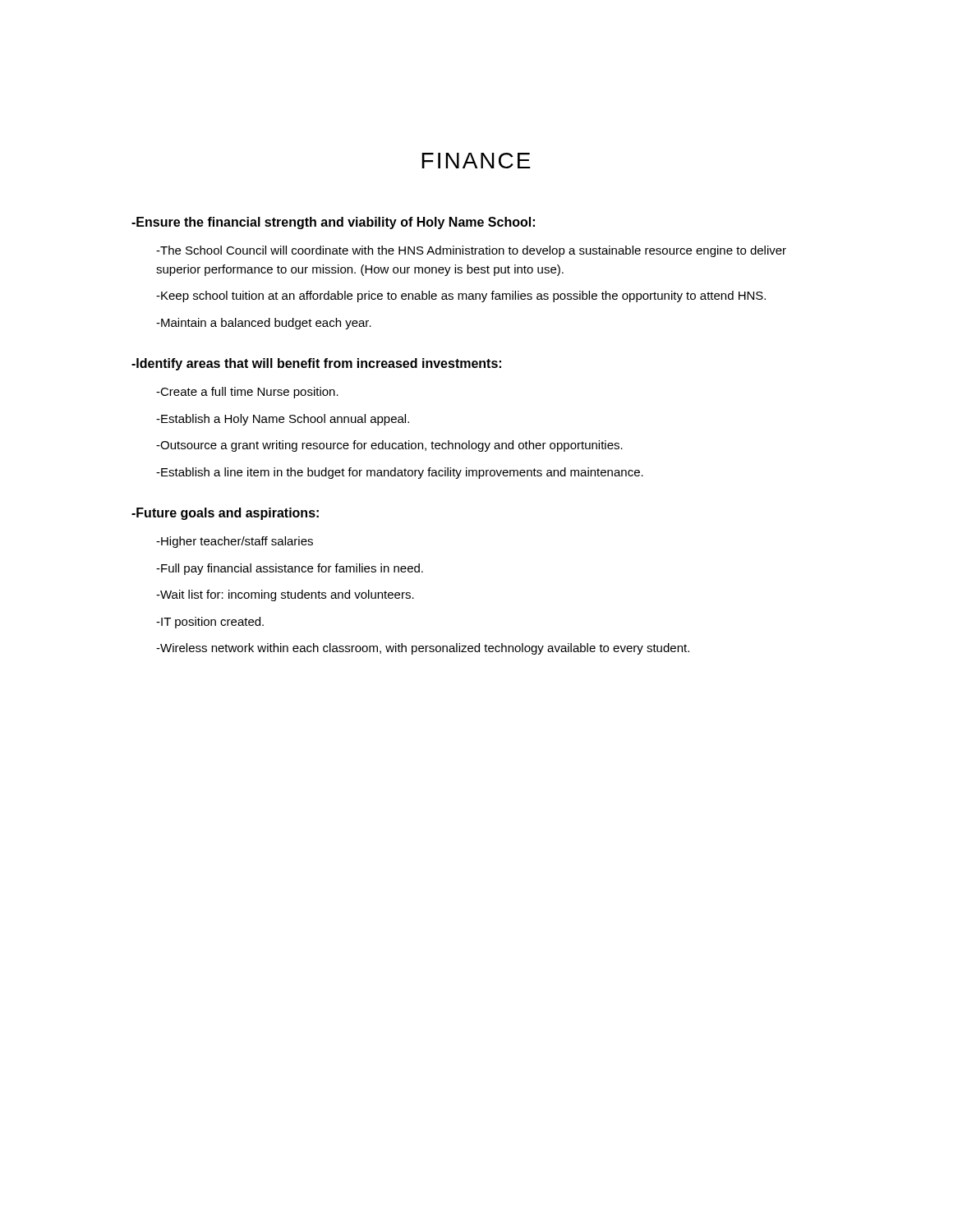Point to the section header beginning "-Ensure the financial strength"

tap(334, 222)
